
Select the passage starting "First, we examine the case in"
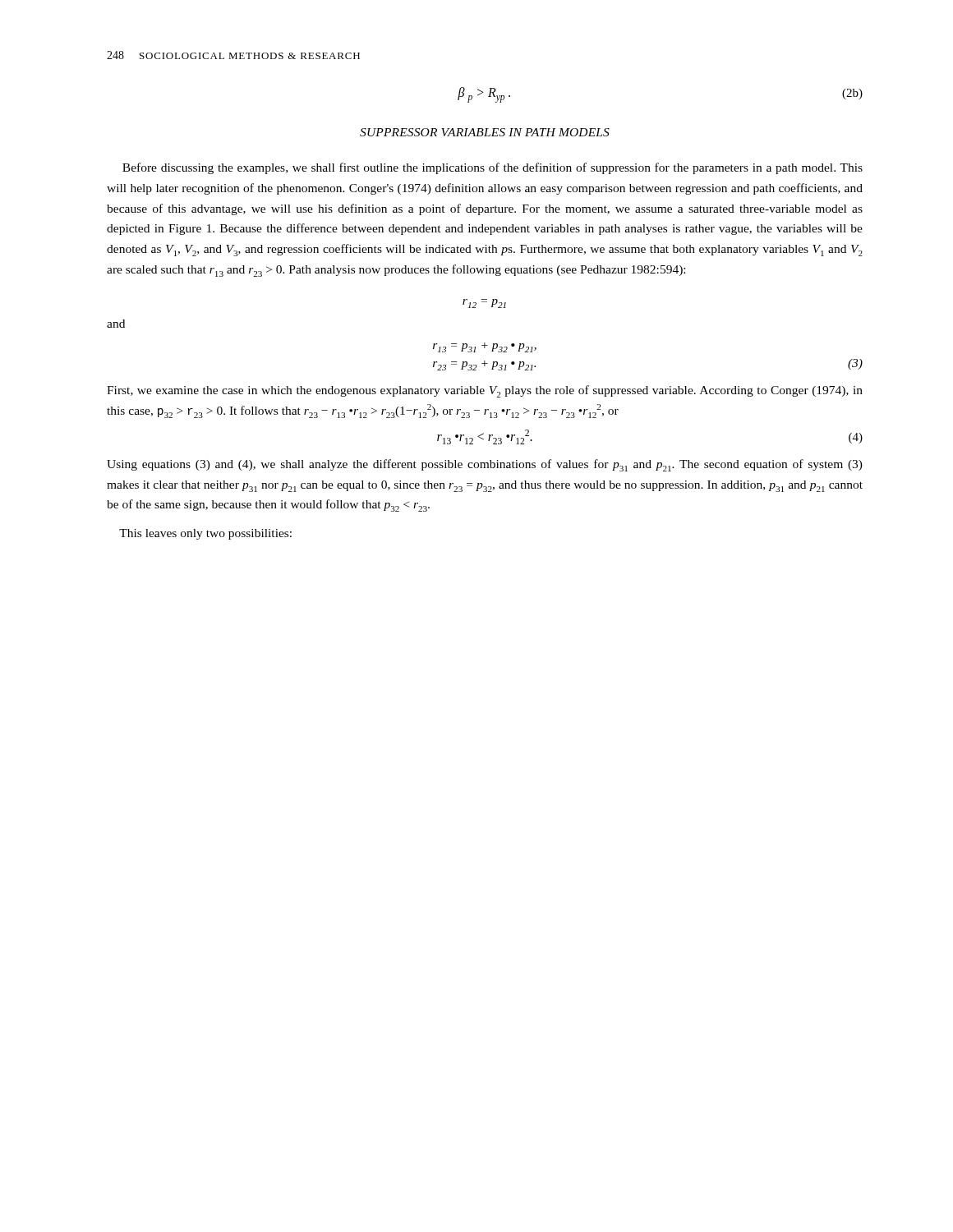pyautogui.click(x=485, y=401)
